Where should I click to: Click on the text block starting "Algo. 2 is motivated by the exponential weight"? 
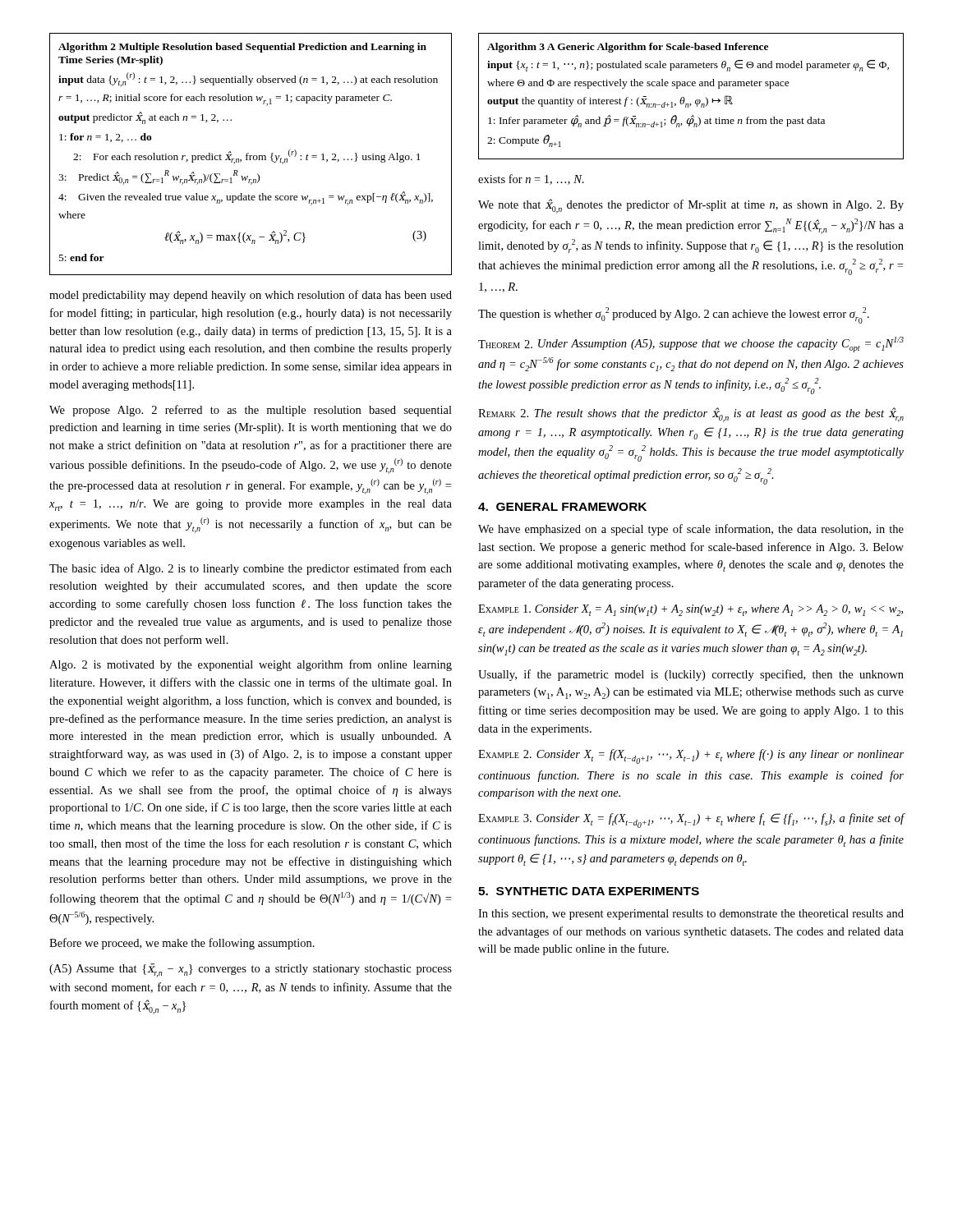(x=251, y=792)
